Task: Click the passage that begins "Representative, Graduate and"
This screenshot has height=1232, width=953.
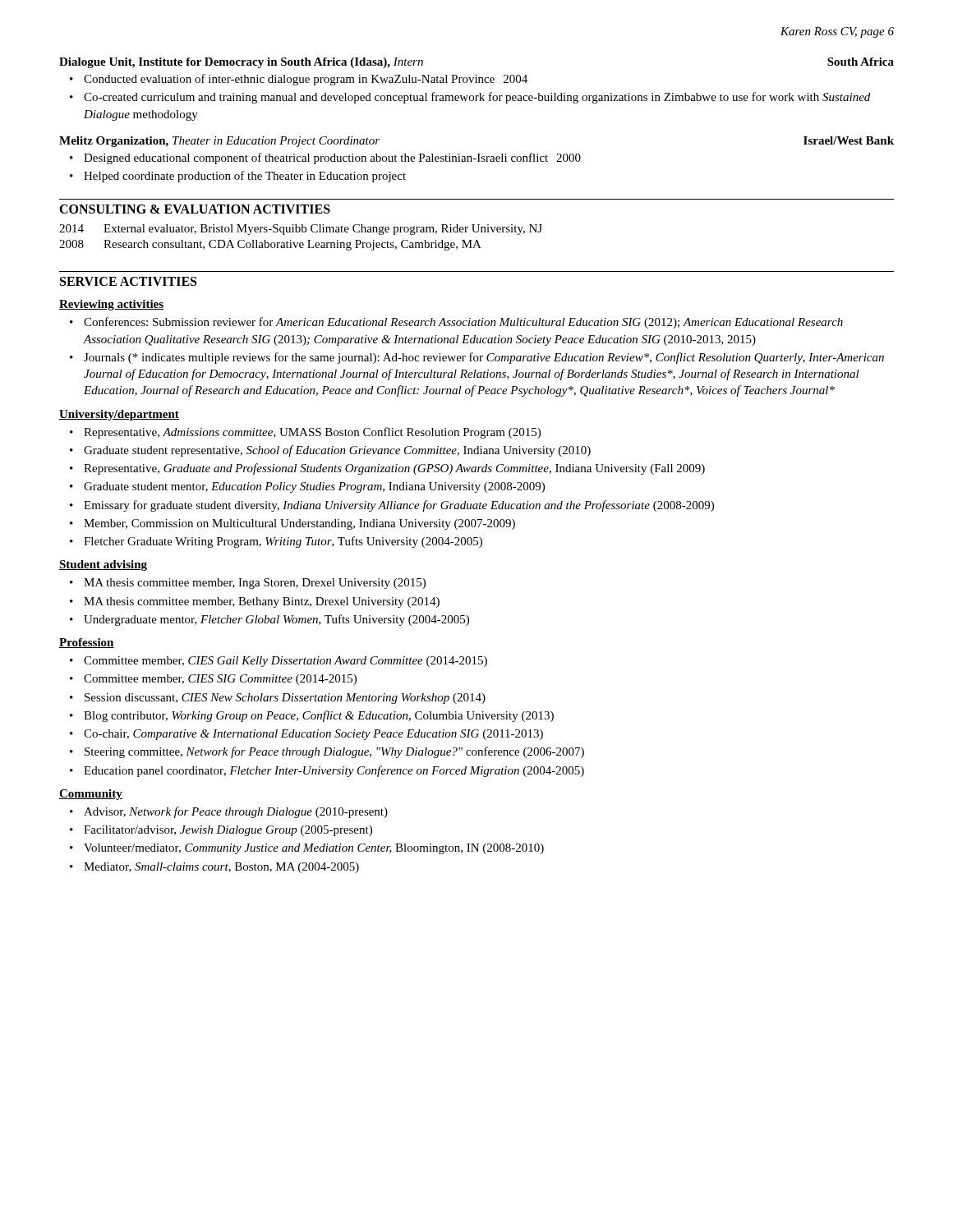Action: 394,468
